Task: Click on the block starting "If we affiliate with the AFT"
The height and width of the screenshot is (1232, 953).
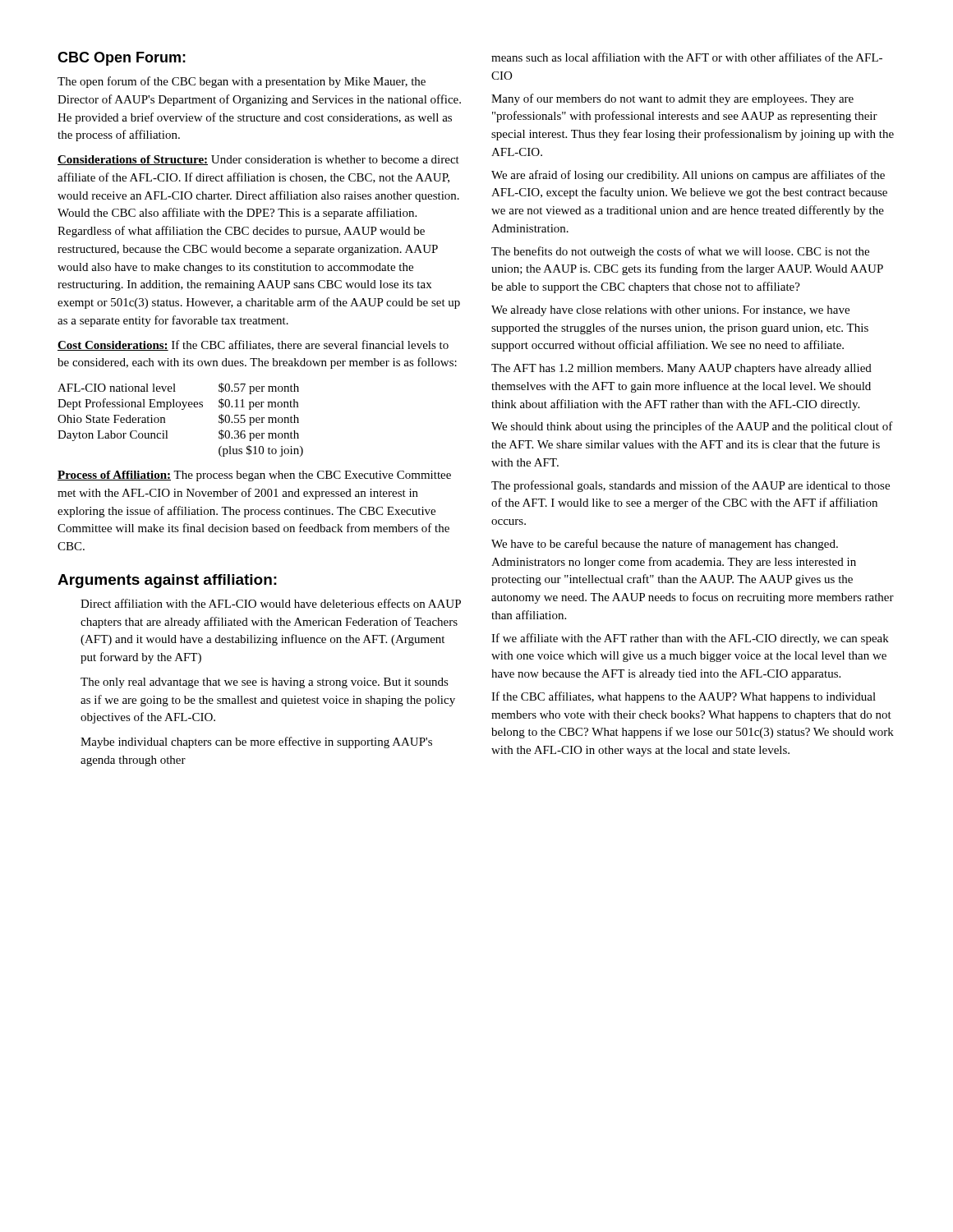Action: pos(693,656)
